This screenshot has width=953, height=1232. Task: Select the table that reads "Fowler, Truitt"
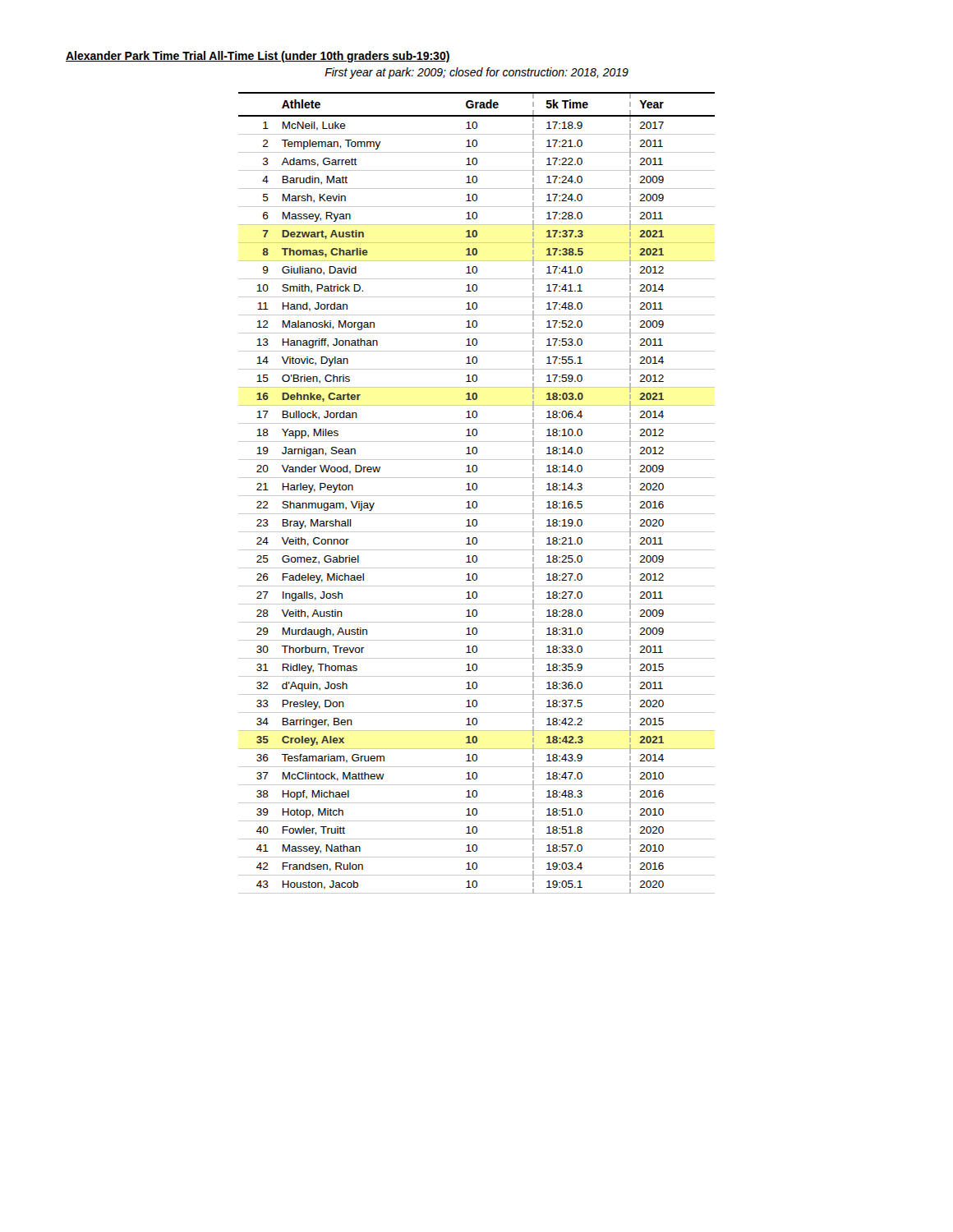476,493
